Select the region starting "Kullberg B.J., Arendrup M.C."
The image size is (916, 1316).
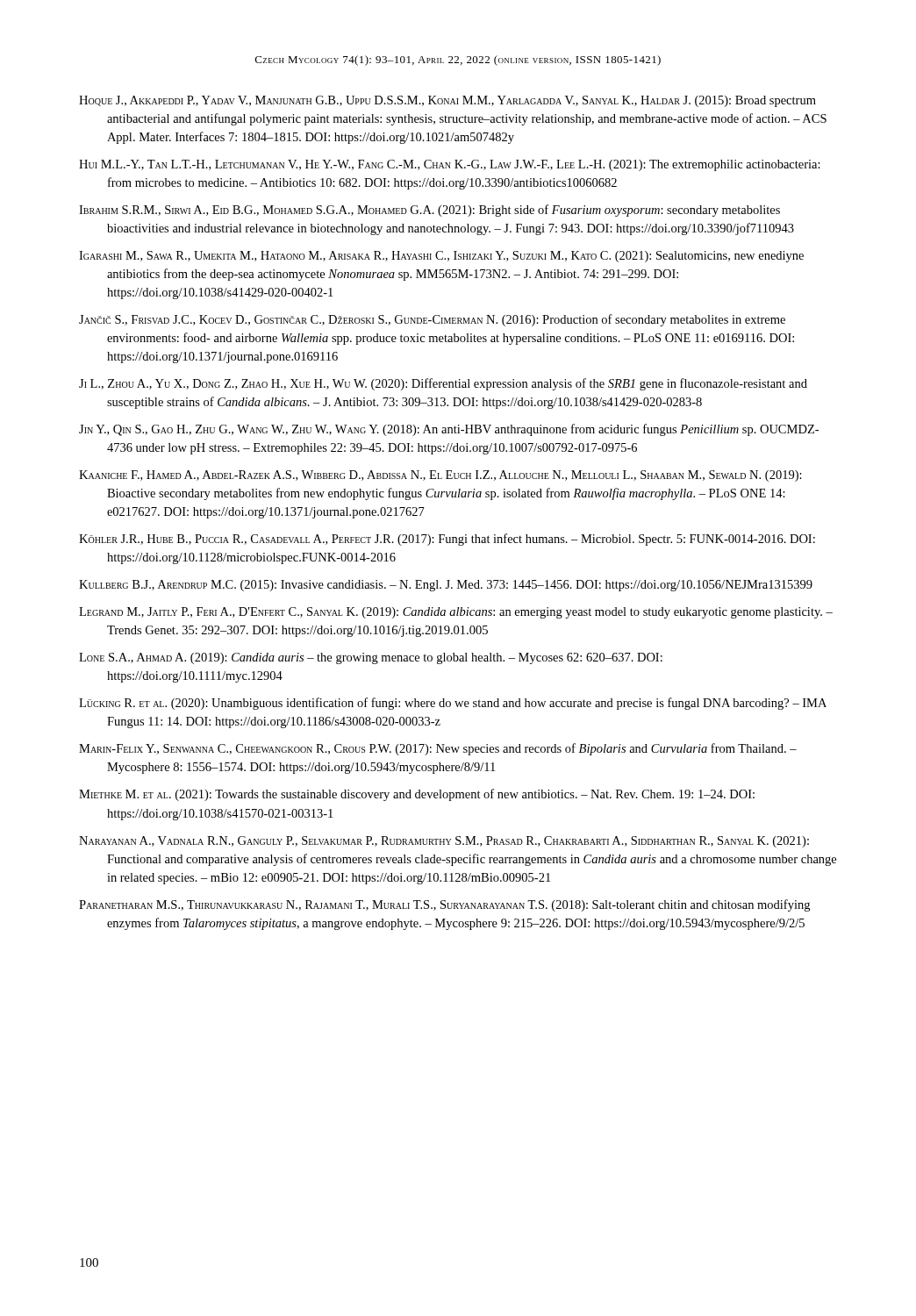click(446, 585)
